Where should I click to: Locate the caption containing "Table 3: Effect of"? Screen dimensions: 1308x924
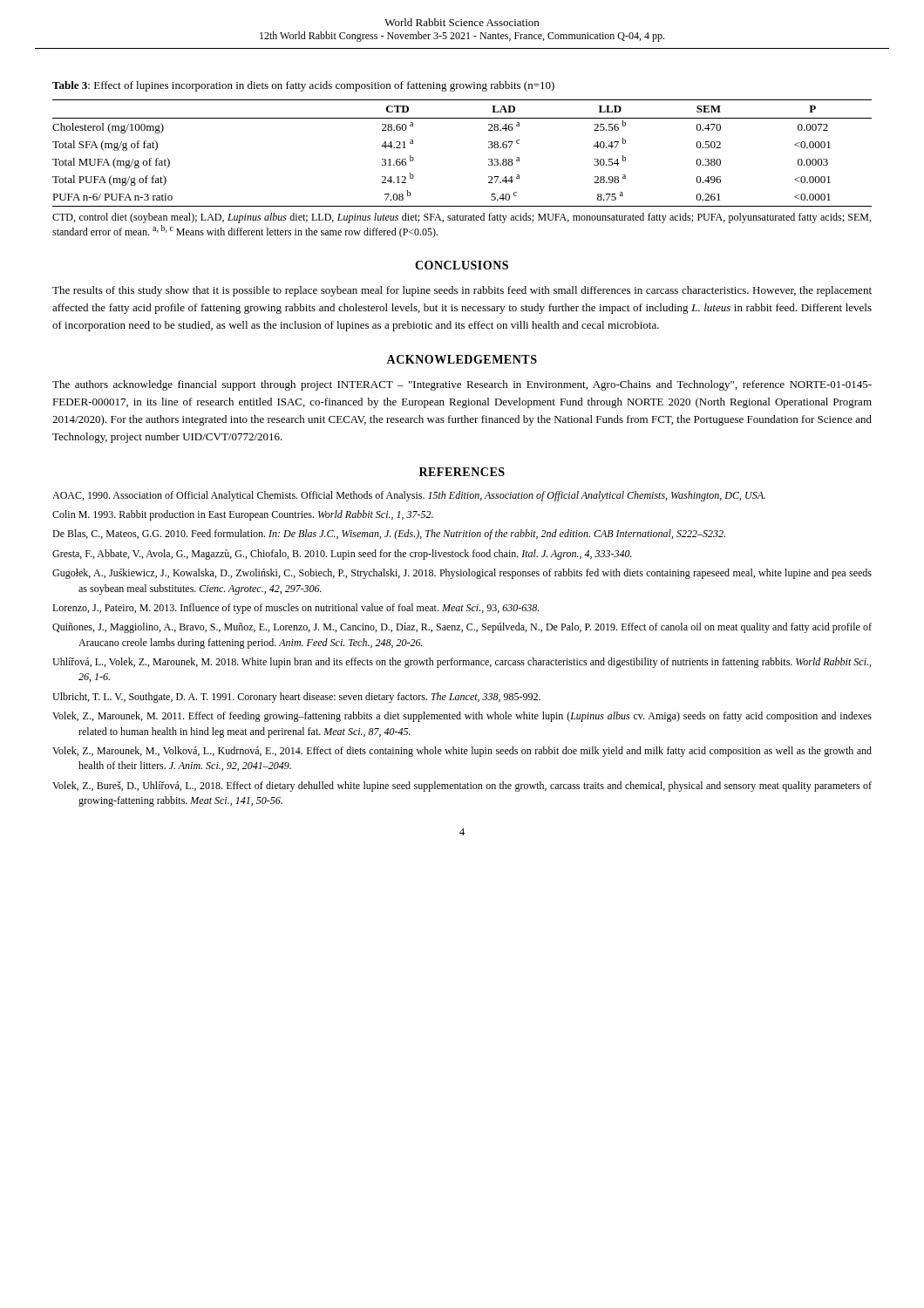tap(303, 85)
